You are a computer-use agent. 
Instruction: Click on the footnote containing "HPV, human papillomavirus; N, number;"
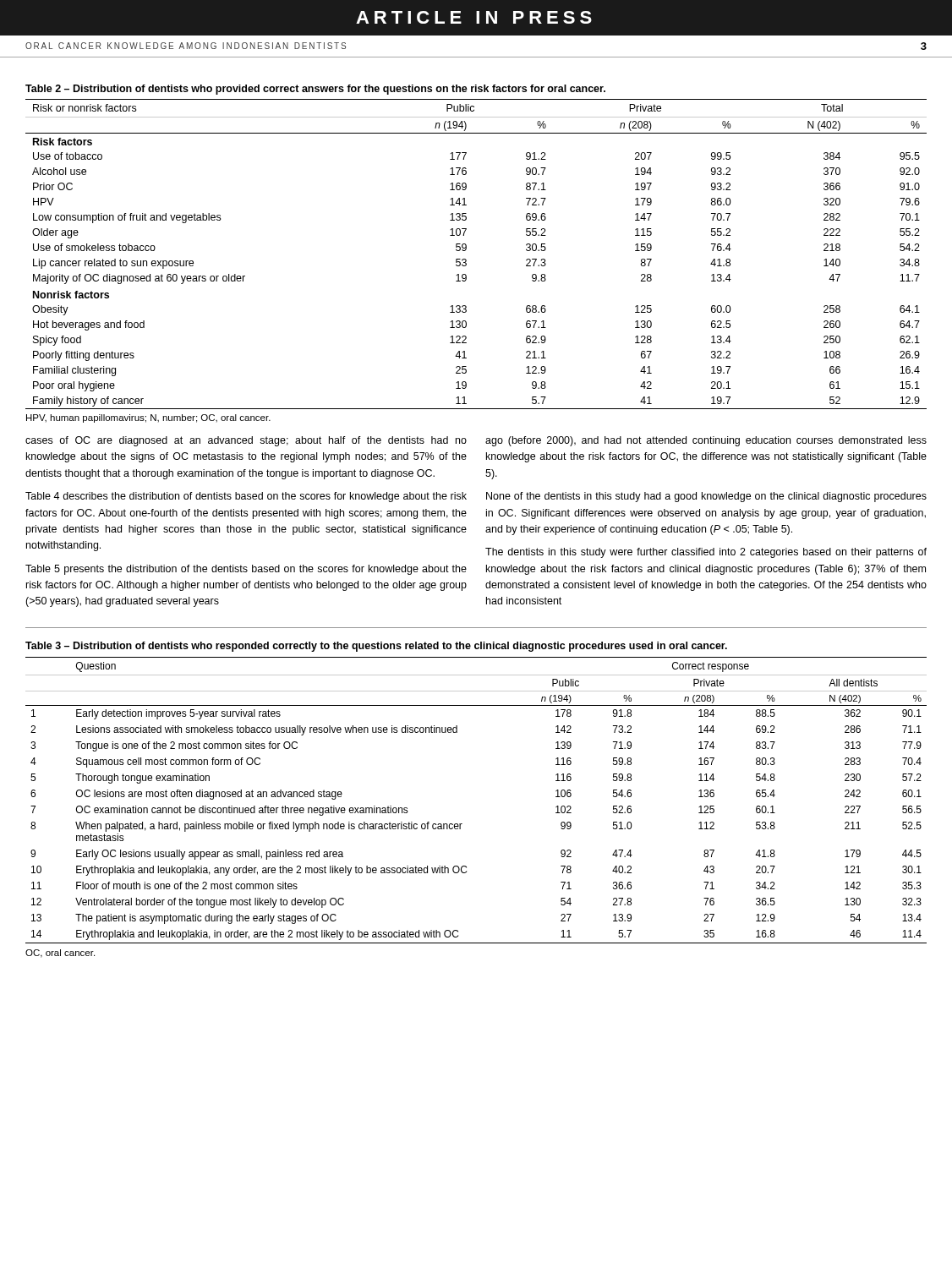click(x=148, y=418)
